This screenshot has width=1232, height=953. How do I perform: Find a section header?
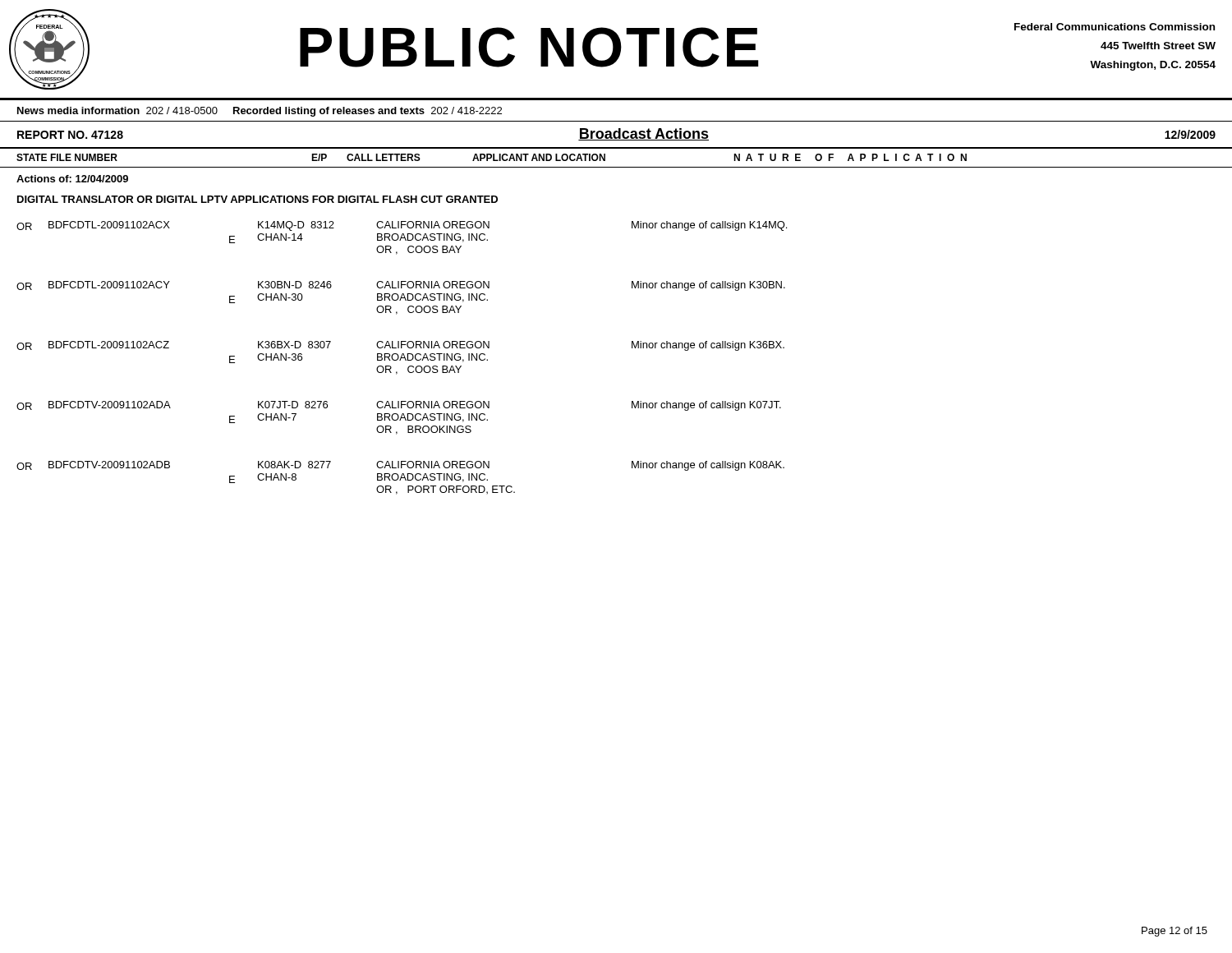tap(257, 199)
